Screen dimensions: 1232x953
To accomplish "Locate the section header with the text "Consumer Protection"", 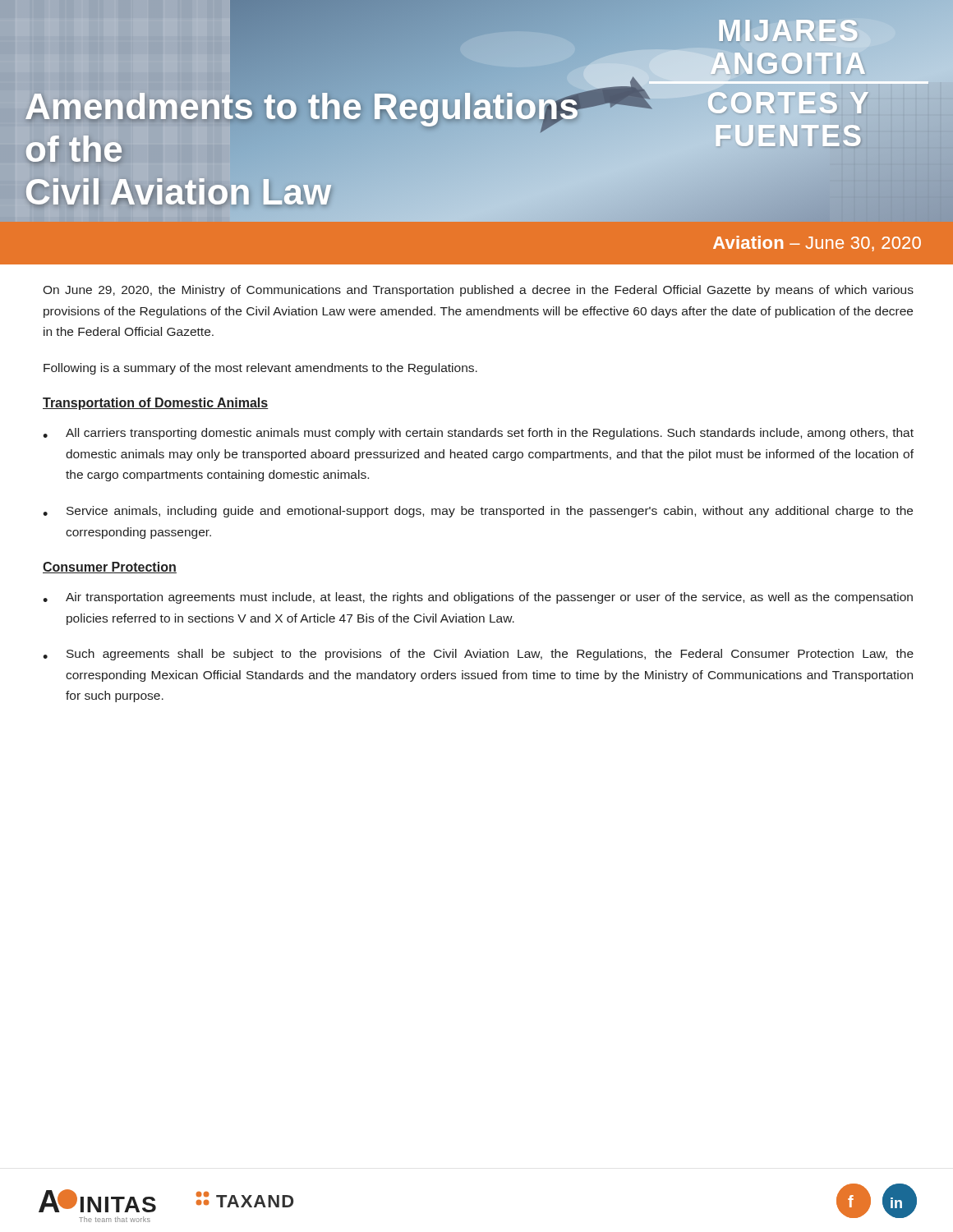I will 110,567.
